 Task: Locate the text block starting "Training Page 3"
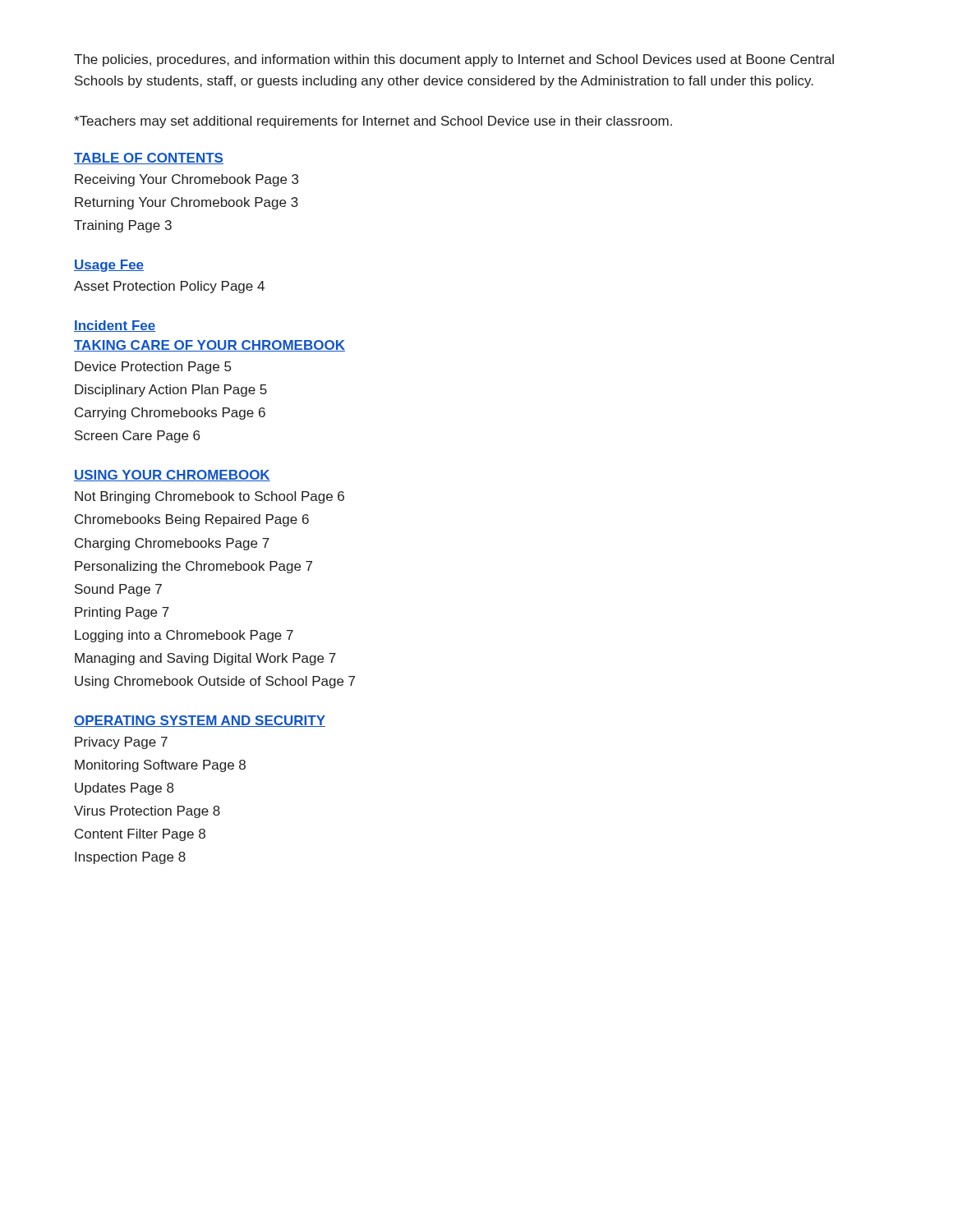(x=123, y=226)
